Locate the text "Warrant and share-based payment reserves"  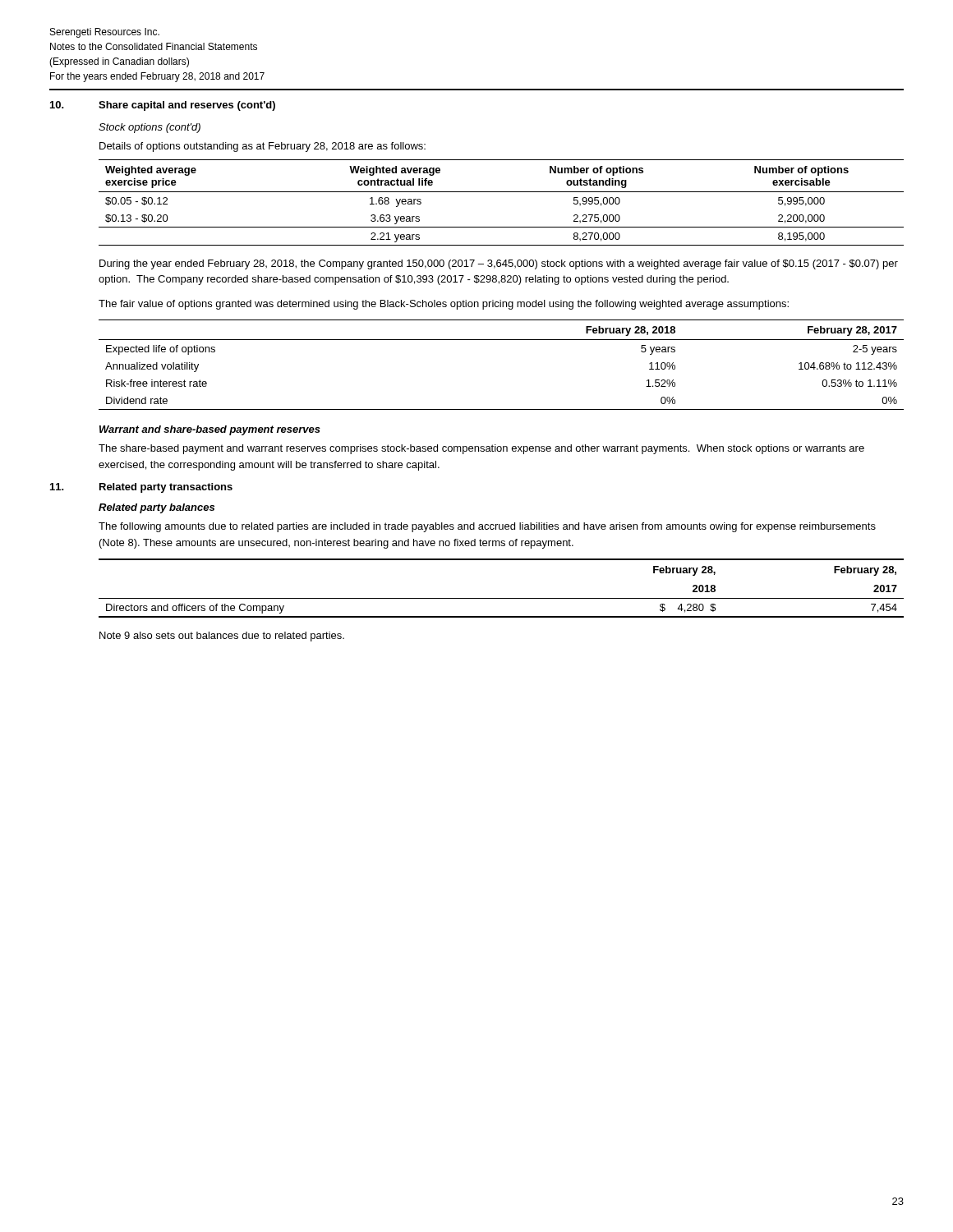[209, 429]
